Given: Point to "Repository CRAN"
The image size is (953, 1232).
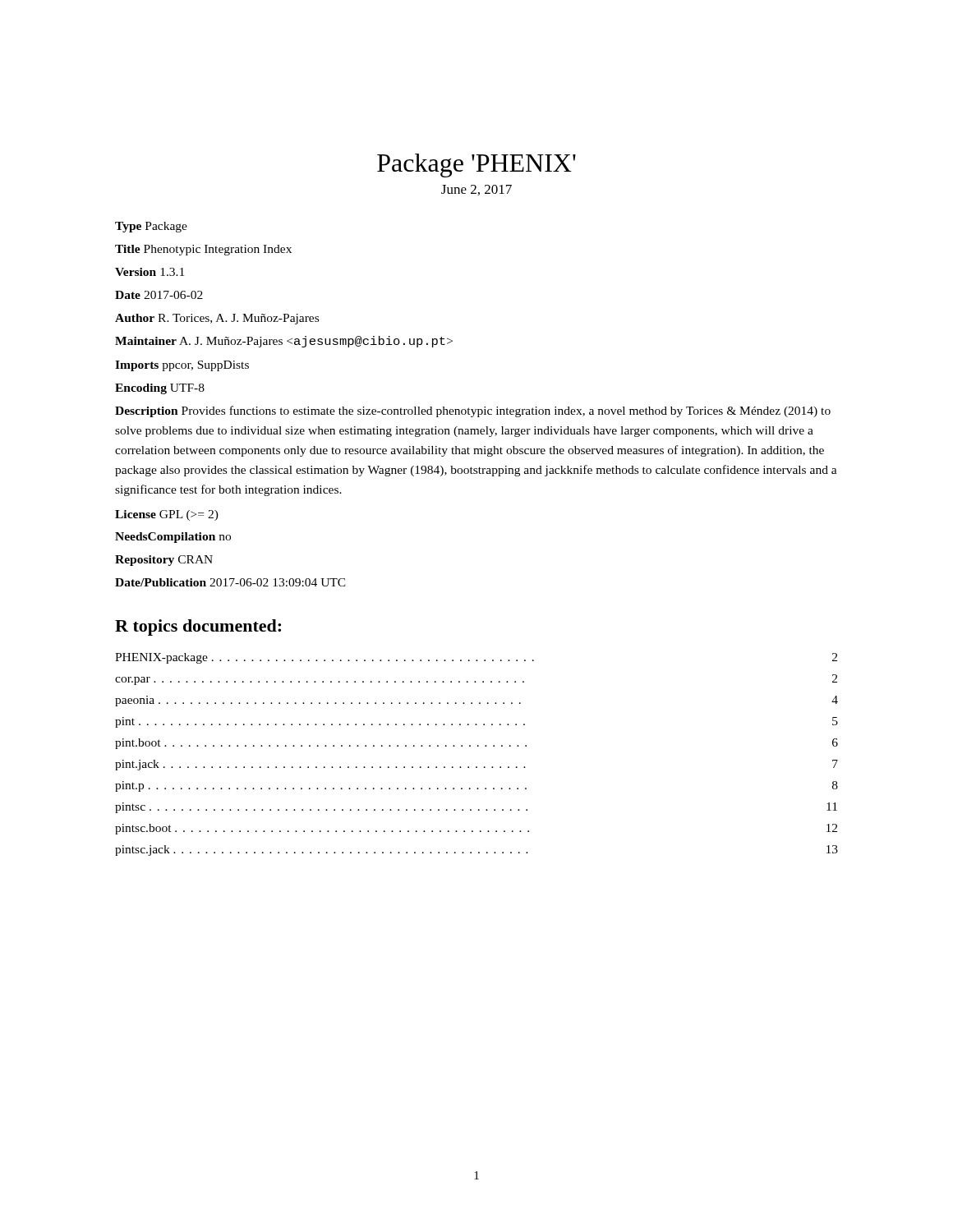Looking at the screenshot, I should [164, 559].
